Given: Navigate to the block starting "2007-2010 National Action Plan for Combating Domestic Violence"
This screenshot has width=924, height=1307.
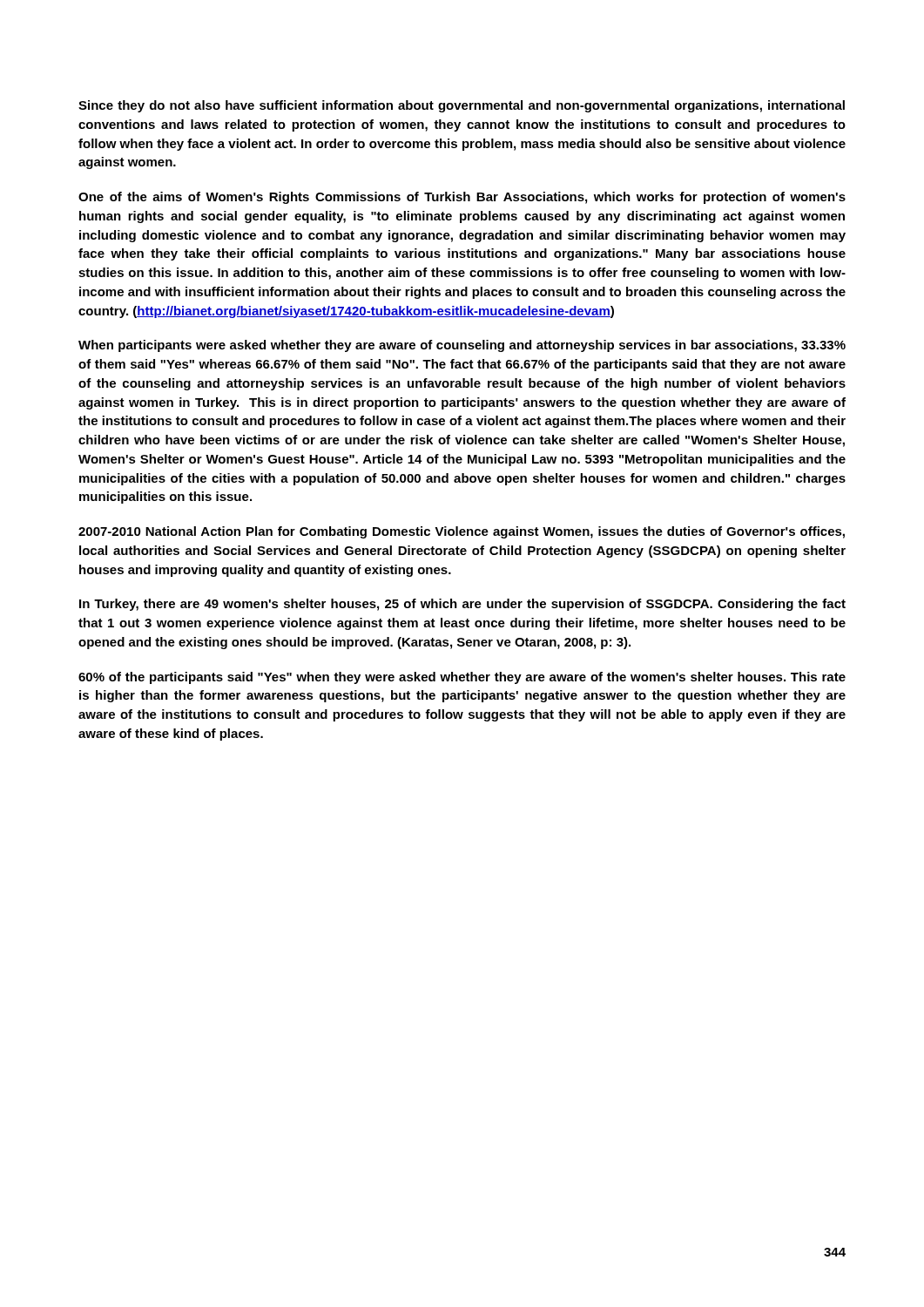Looking at the screenshot, I should pos(462,550).
